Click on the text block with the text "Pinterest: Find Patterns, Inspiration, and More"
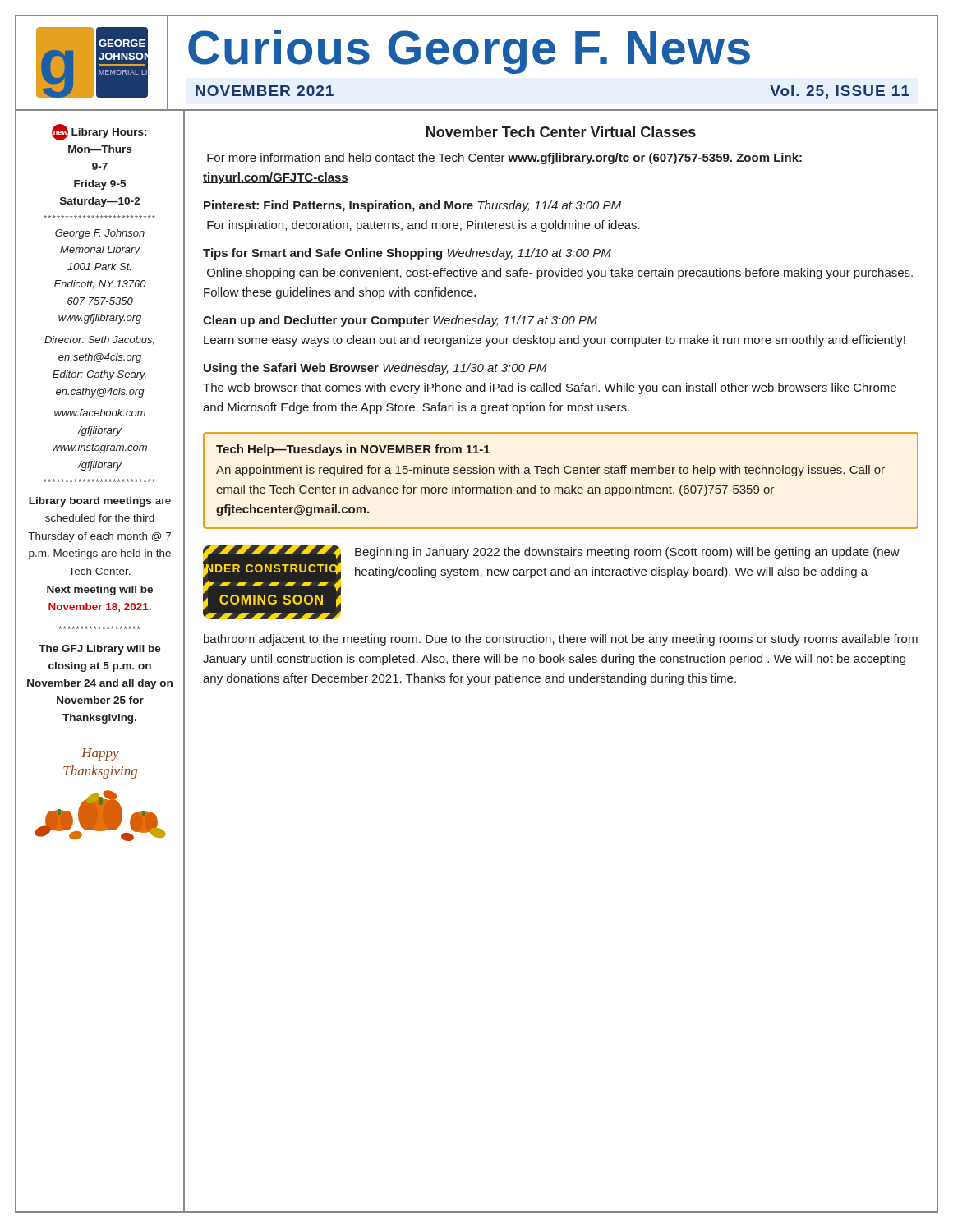The width and height of the screenshot is (953, 1232). click(422, 215)
